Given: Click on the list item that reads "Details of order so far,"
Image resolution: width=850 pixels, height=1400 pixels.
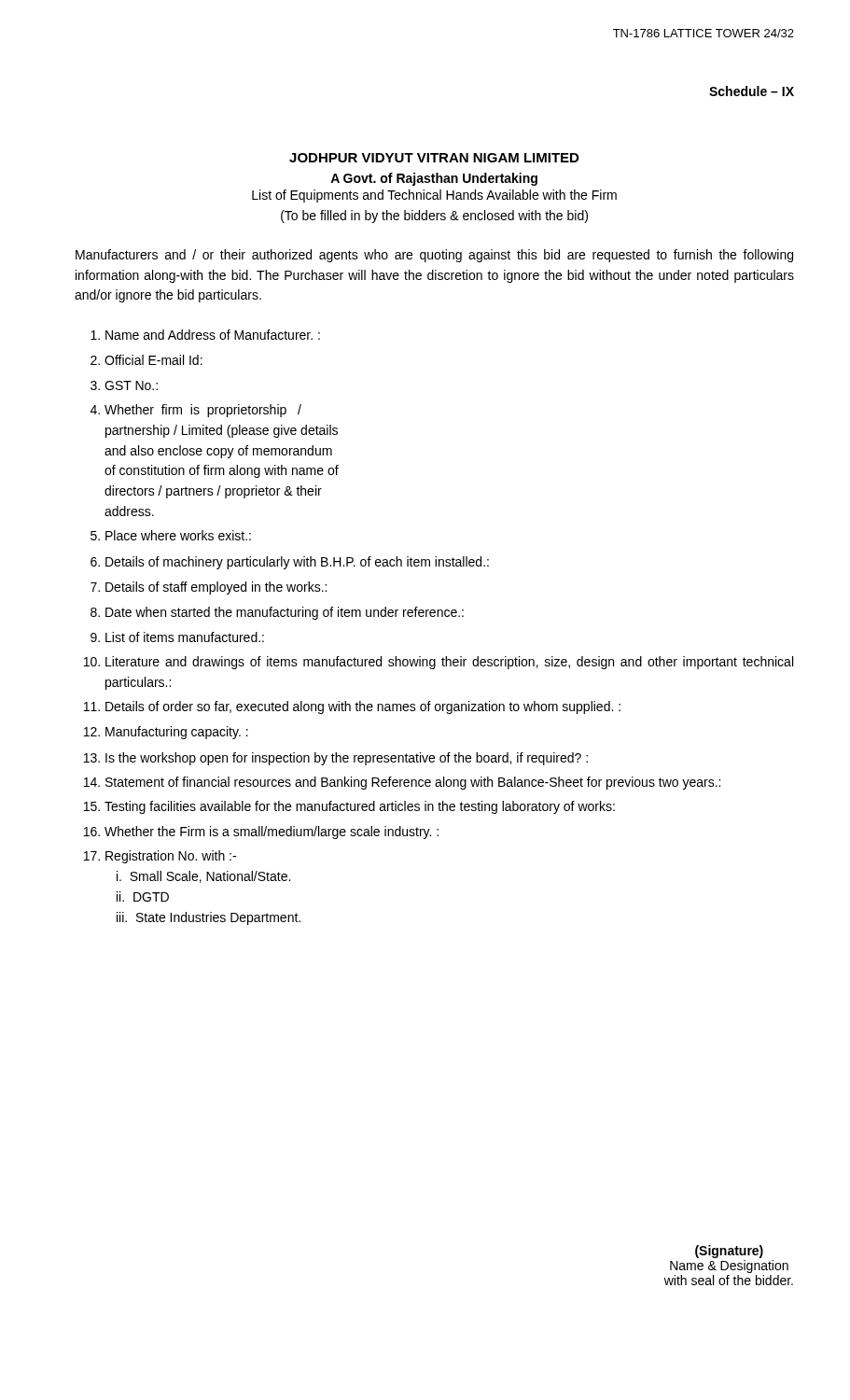Looking at the screenshot, I should coord(363,707).
